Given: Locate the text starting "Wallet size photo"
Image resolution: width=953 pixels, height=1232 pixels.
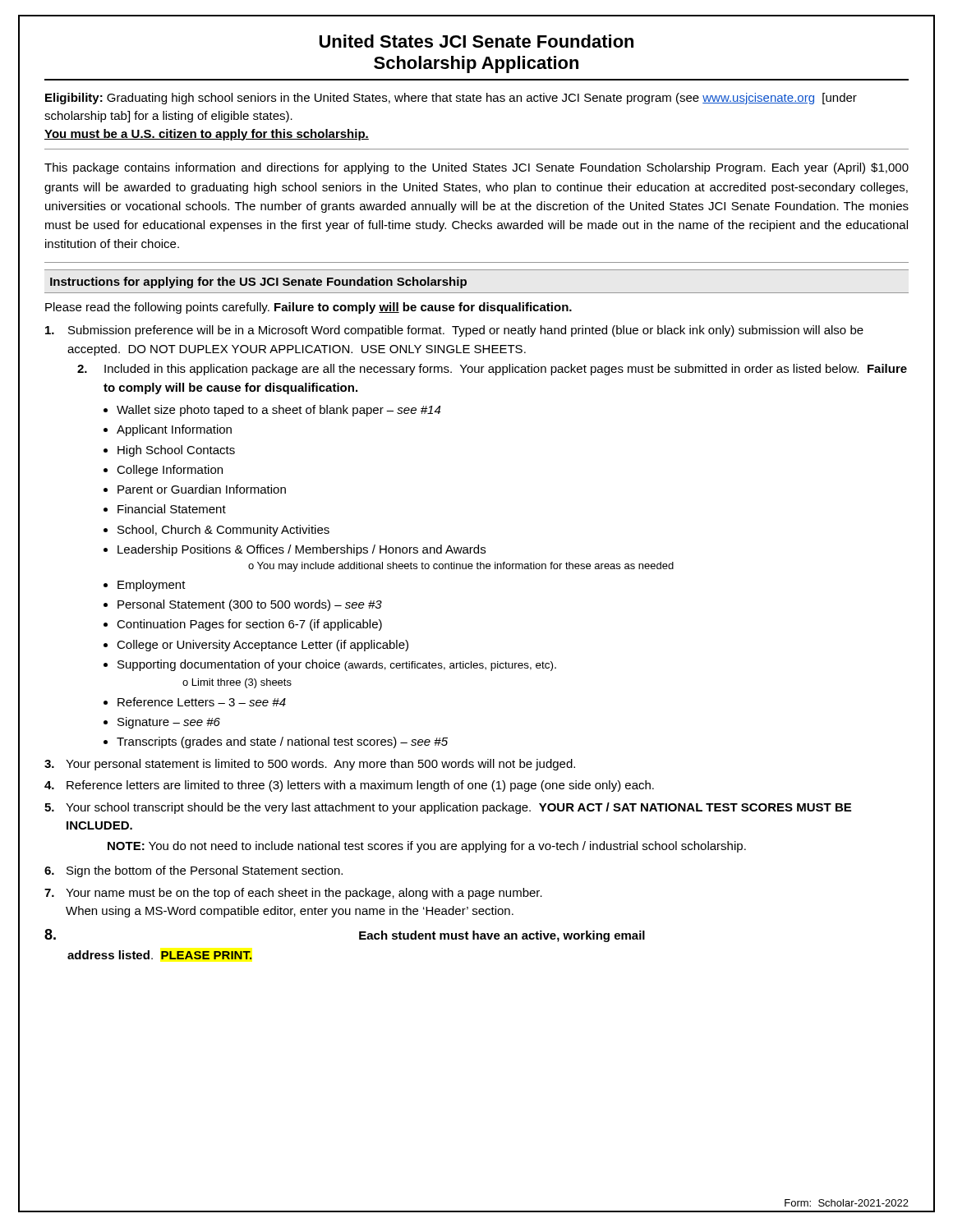Looking at the screenshot, I should pyautogui.click(x=279, y=409).
